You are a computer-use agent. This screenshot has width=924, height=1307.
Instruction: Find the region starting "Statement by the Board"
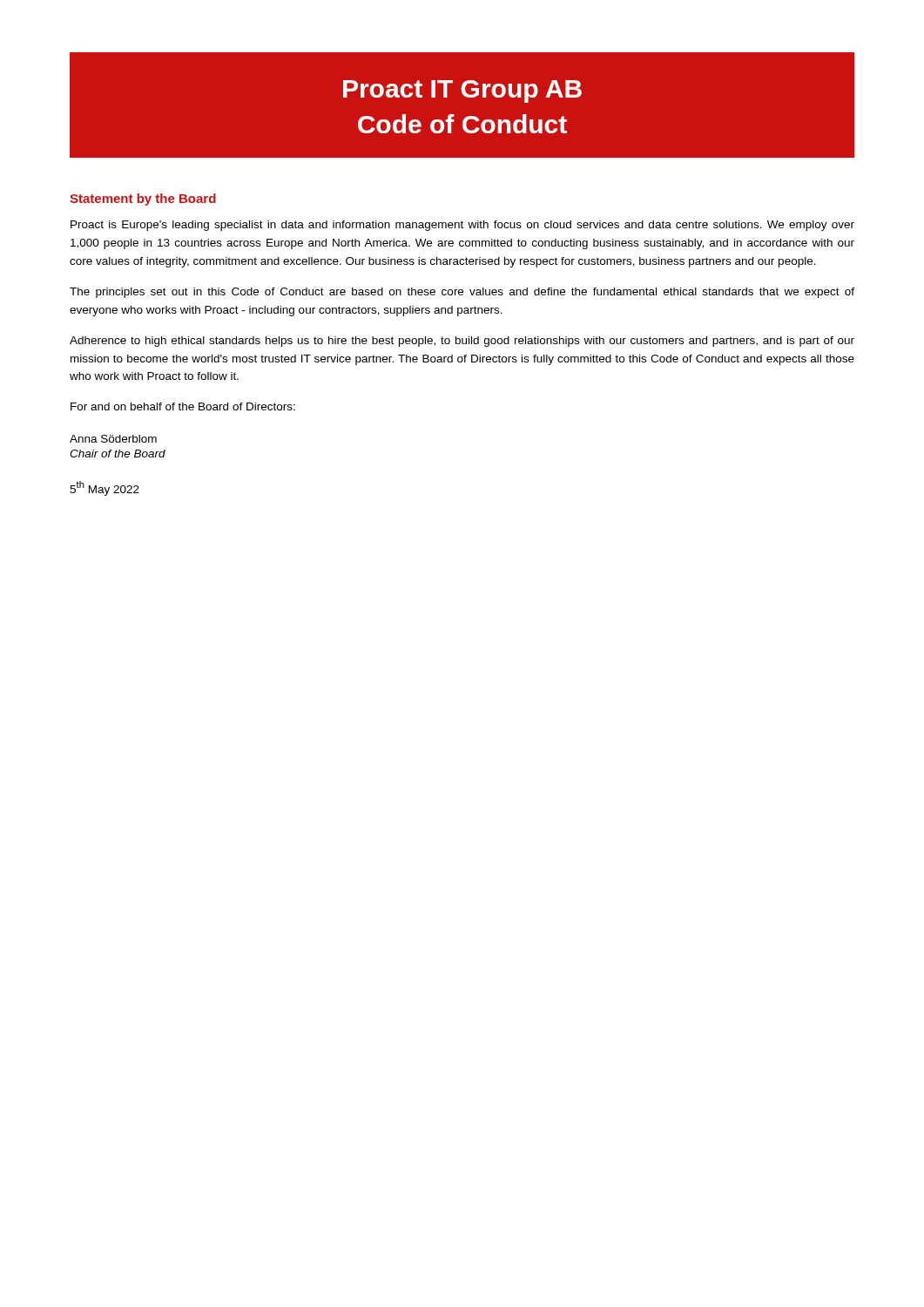pyautogui.click(x=143, y=198)
